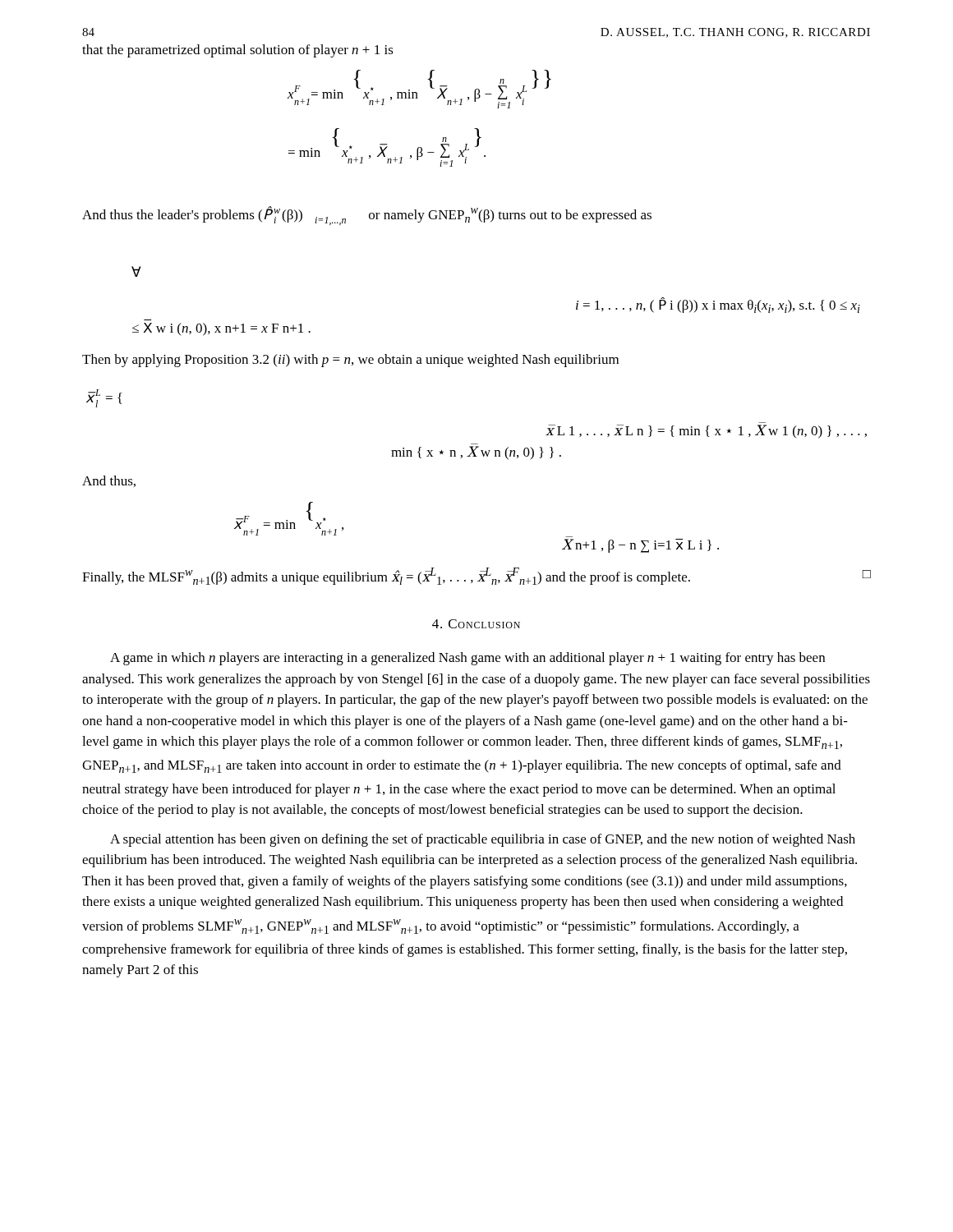The image size is (953, 1232).
Task: Locate the region starting "x̅ F n+1 = min { x ⋆"
Action: coord(309,519)
